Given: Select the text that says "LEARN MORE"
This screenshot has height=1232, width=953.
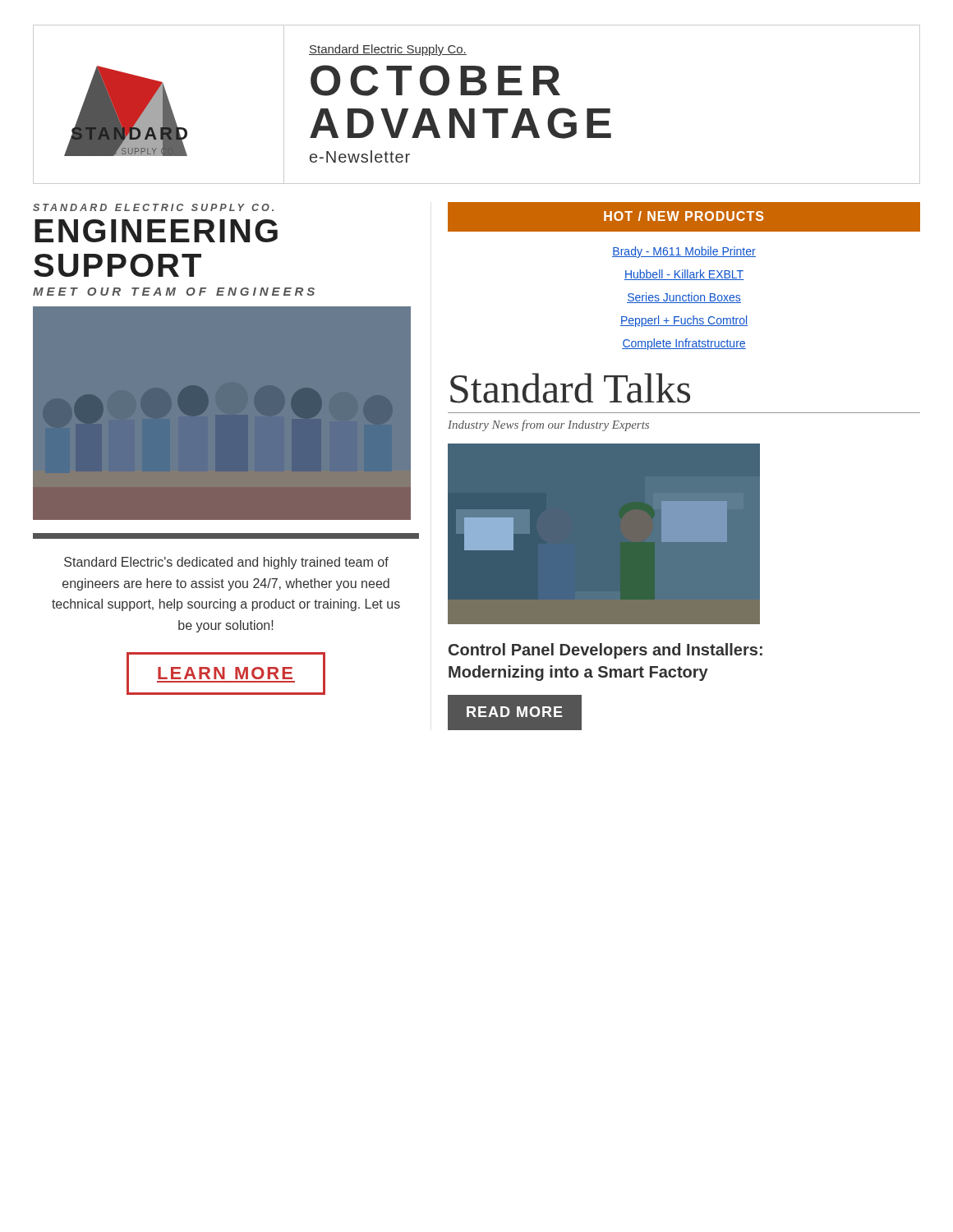Looking at the screenshot, I should (x=226, y=673).
